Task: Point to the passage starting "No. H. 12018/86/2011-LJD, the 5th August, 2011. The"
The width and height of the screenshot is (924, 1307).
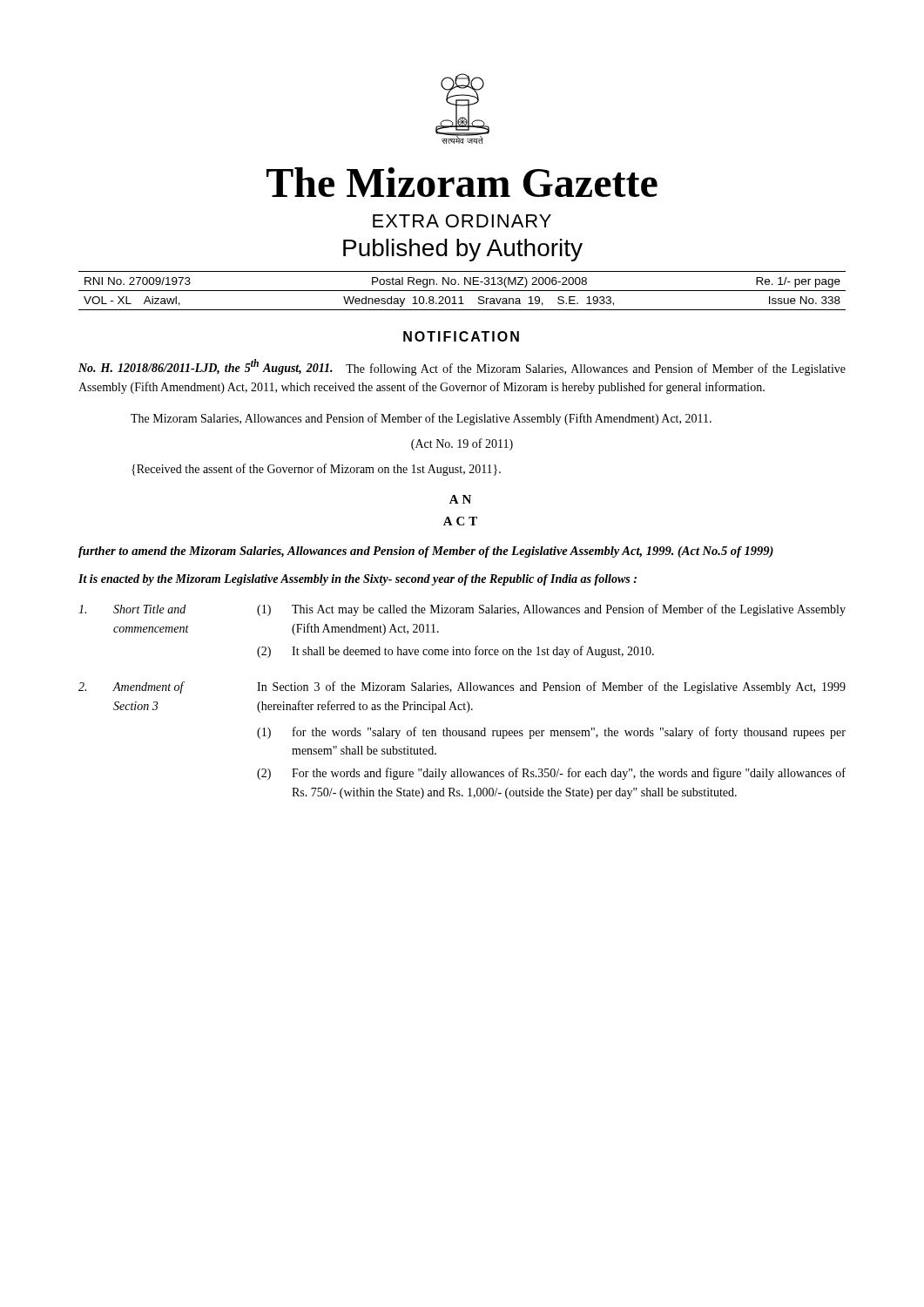Action: coord(462,376)
